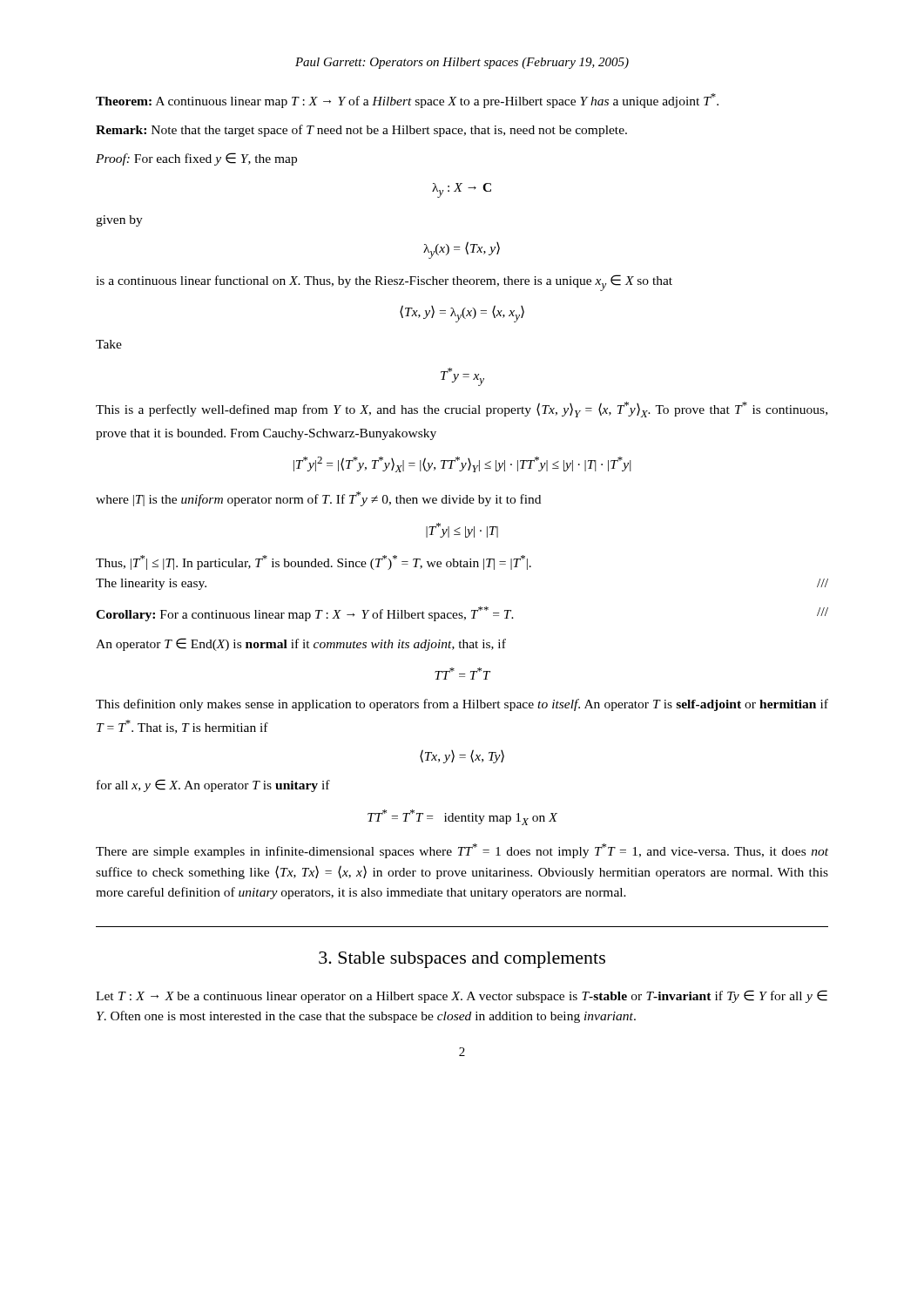Screen dimensions: 1307x924
Task: Navigate to the passage starting "is a continuous linear functional"
Action: [x=384, y=282]
